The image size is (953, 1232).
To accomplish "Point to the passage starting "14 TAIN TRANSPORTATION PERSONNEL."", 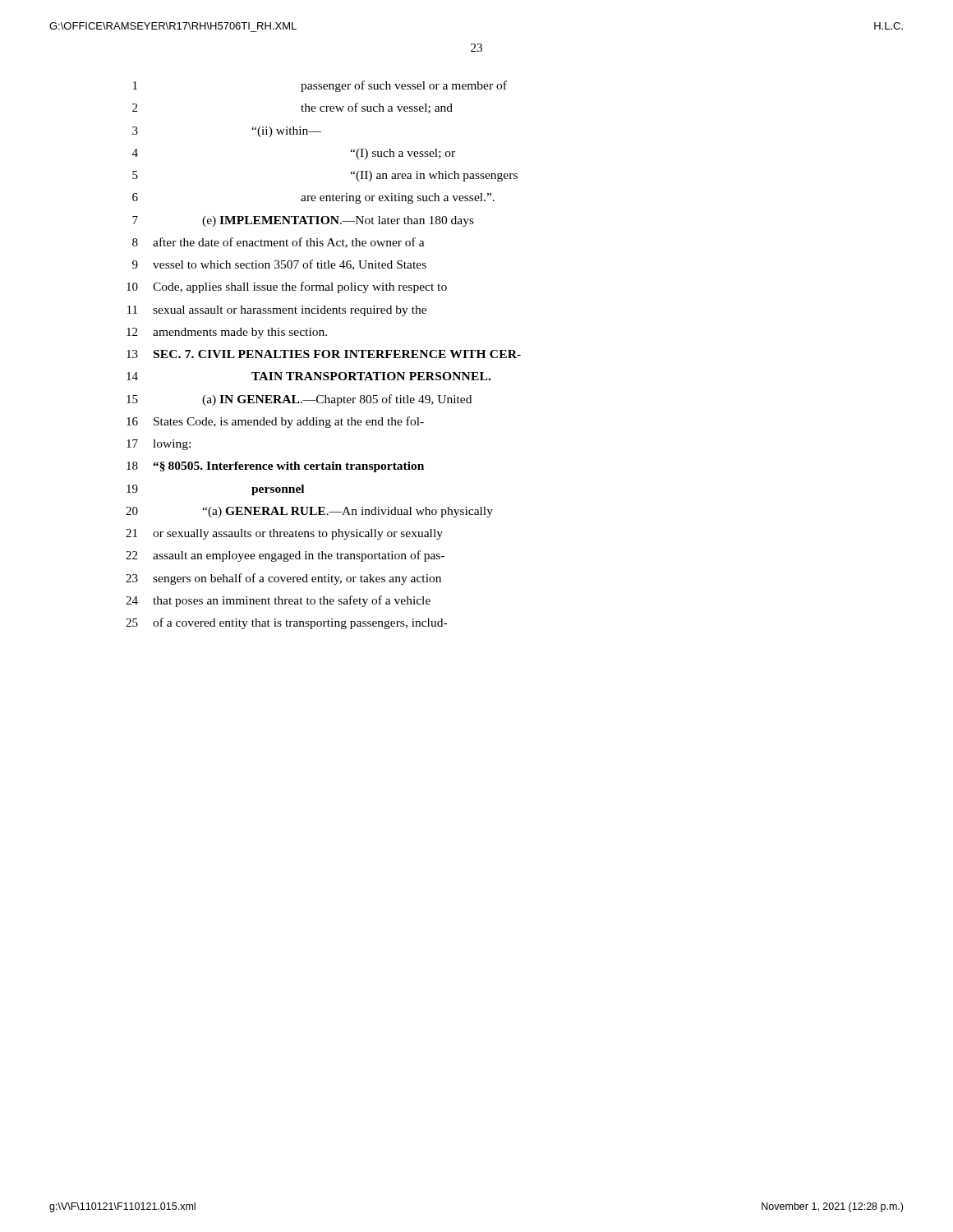I will click(493, 376).
